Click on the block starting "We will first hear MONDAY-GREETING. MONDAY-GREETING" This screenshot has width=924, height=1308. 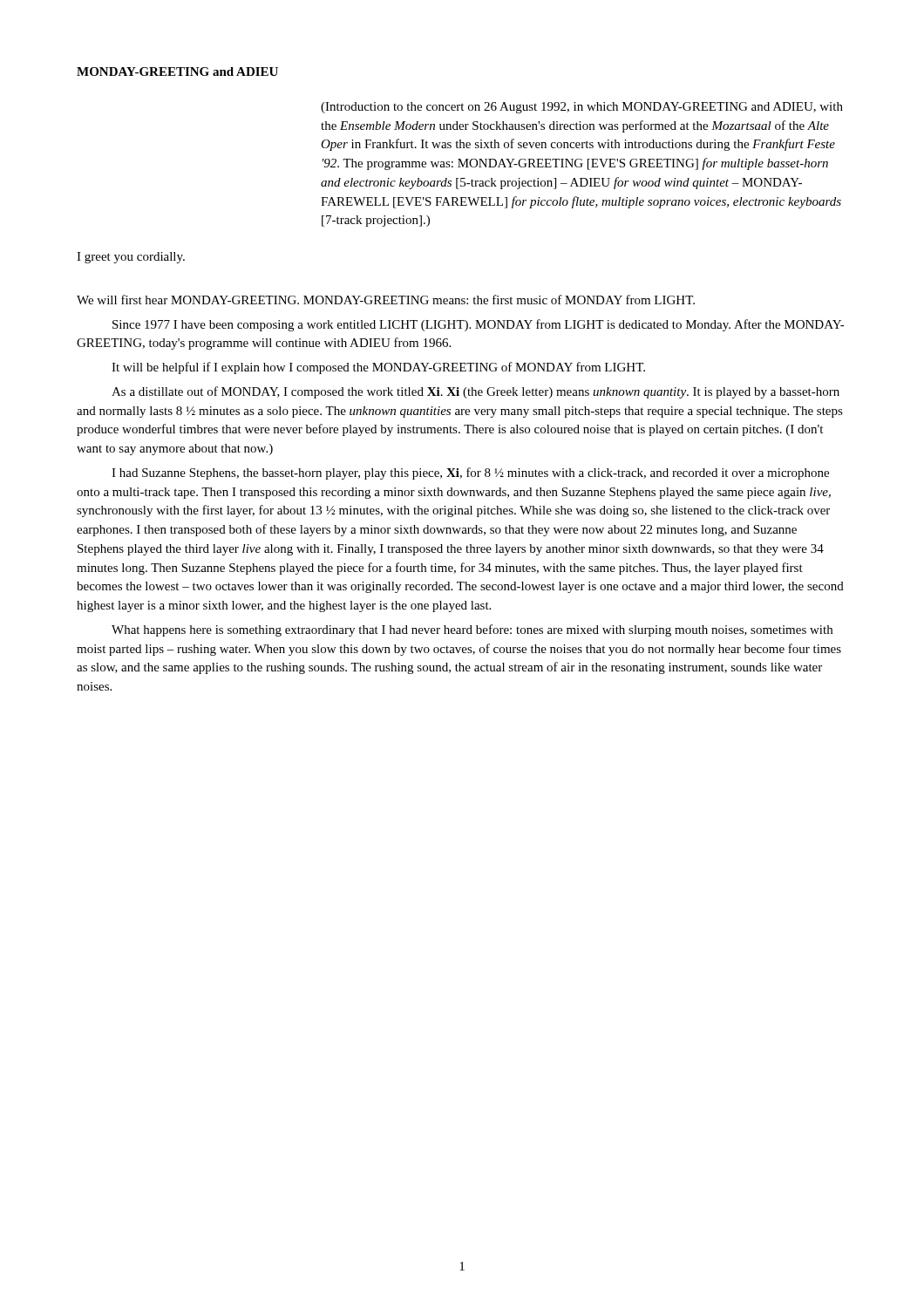point(386,300)
